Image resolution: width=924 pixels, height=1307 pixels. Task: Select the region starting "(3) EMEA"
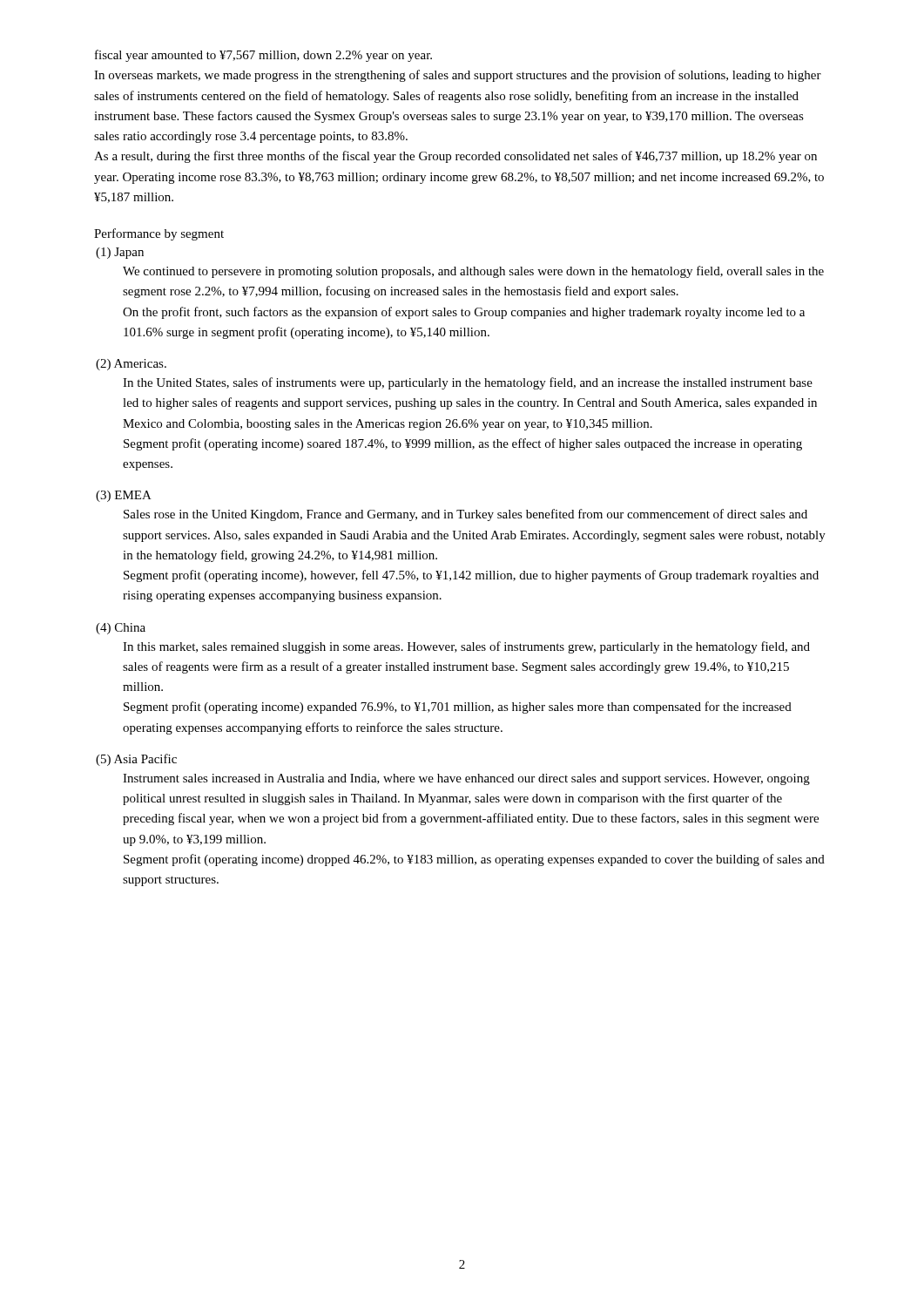coord(124,495)
